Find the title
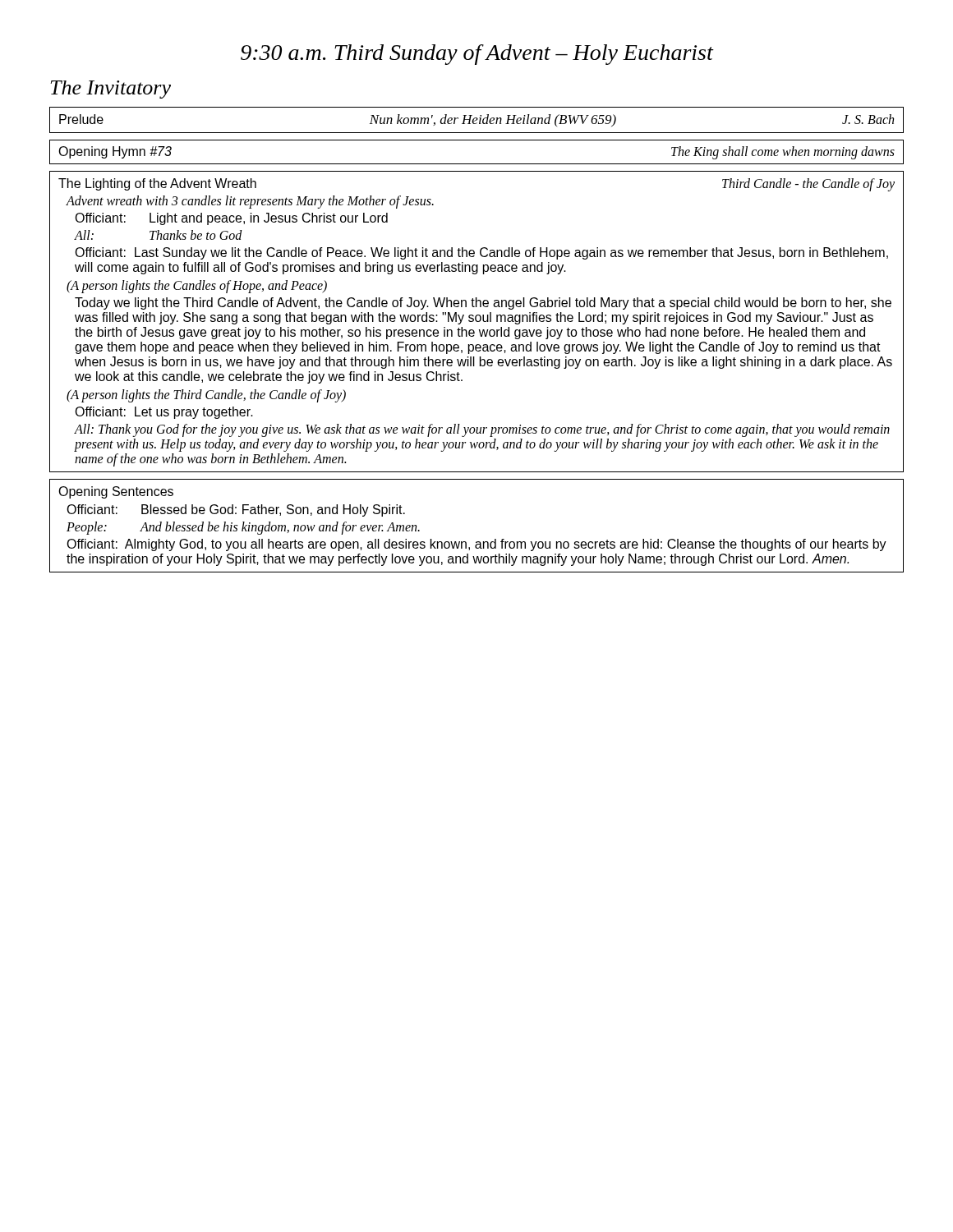 tap(476, 52)
